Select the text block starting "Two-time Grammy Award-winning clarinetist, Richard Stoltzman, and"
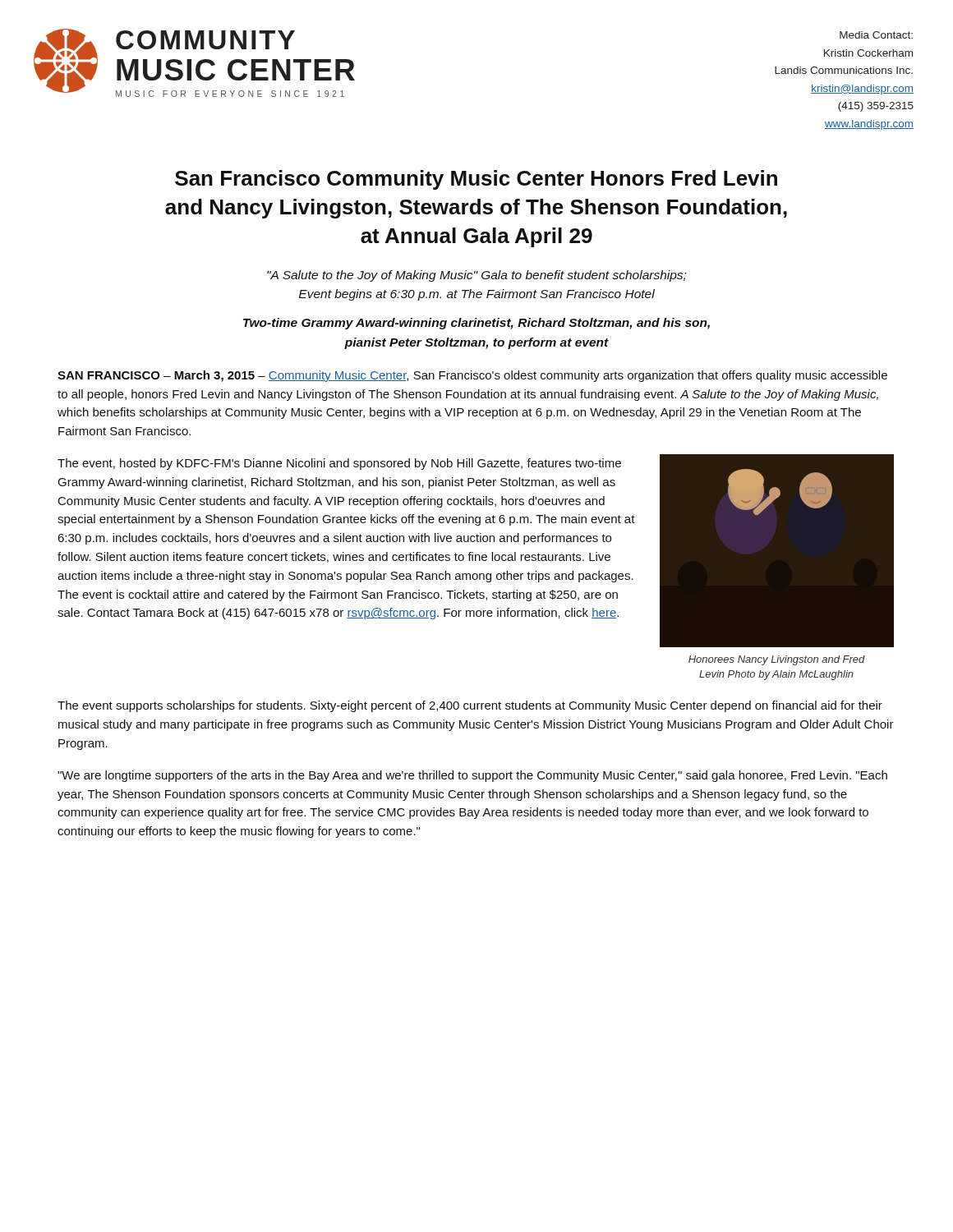 (476, 332)
